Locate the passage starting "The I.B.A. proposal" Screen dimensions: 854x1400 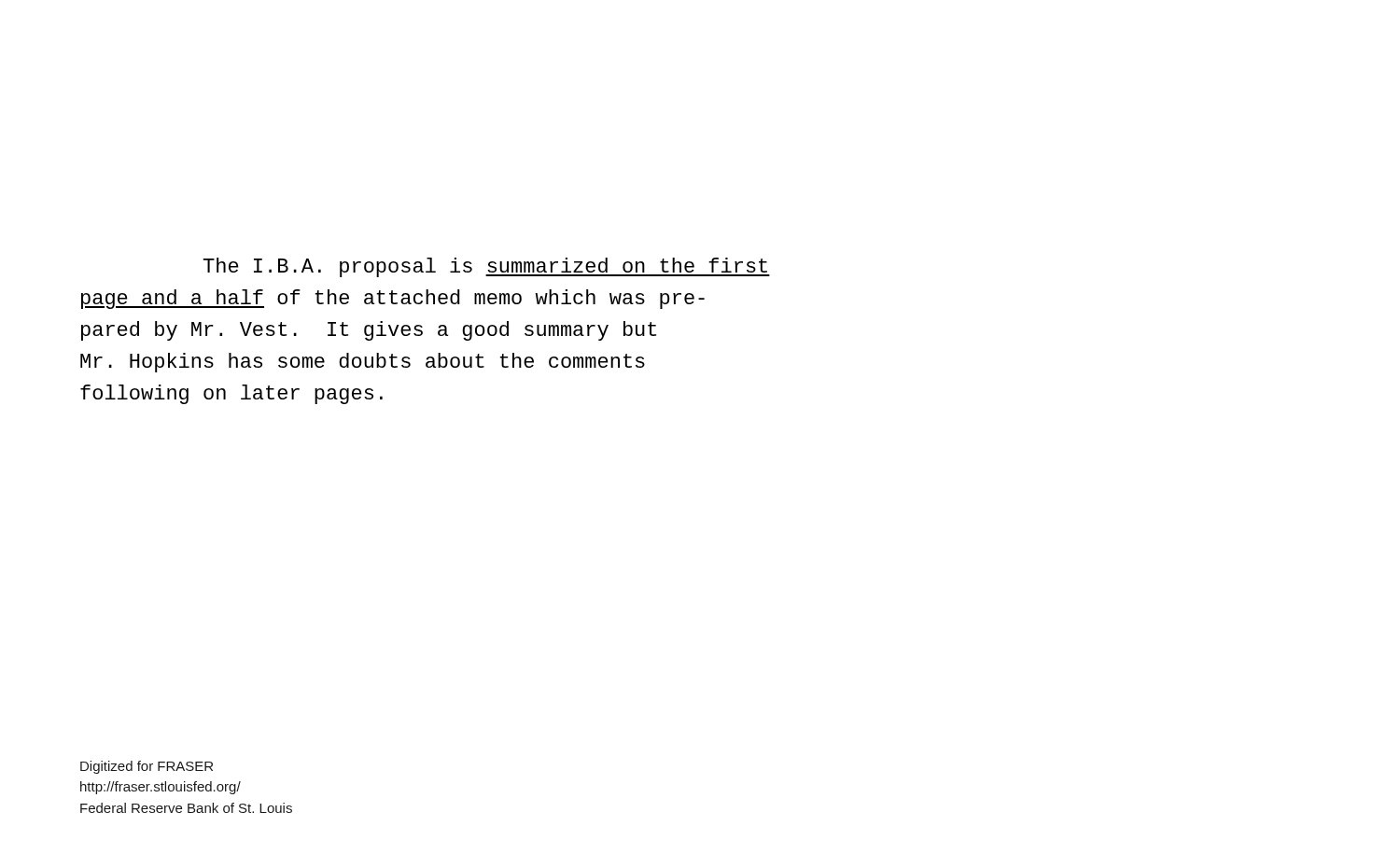487,267
